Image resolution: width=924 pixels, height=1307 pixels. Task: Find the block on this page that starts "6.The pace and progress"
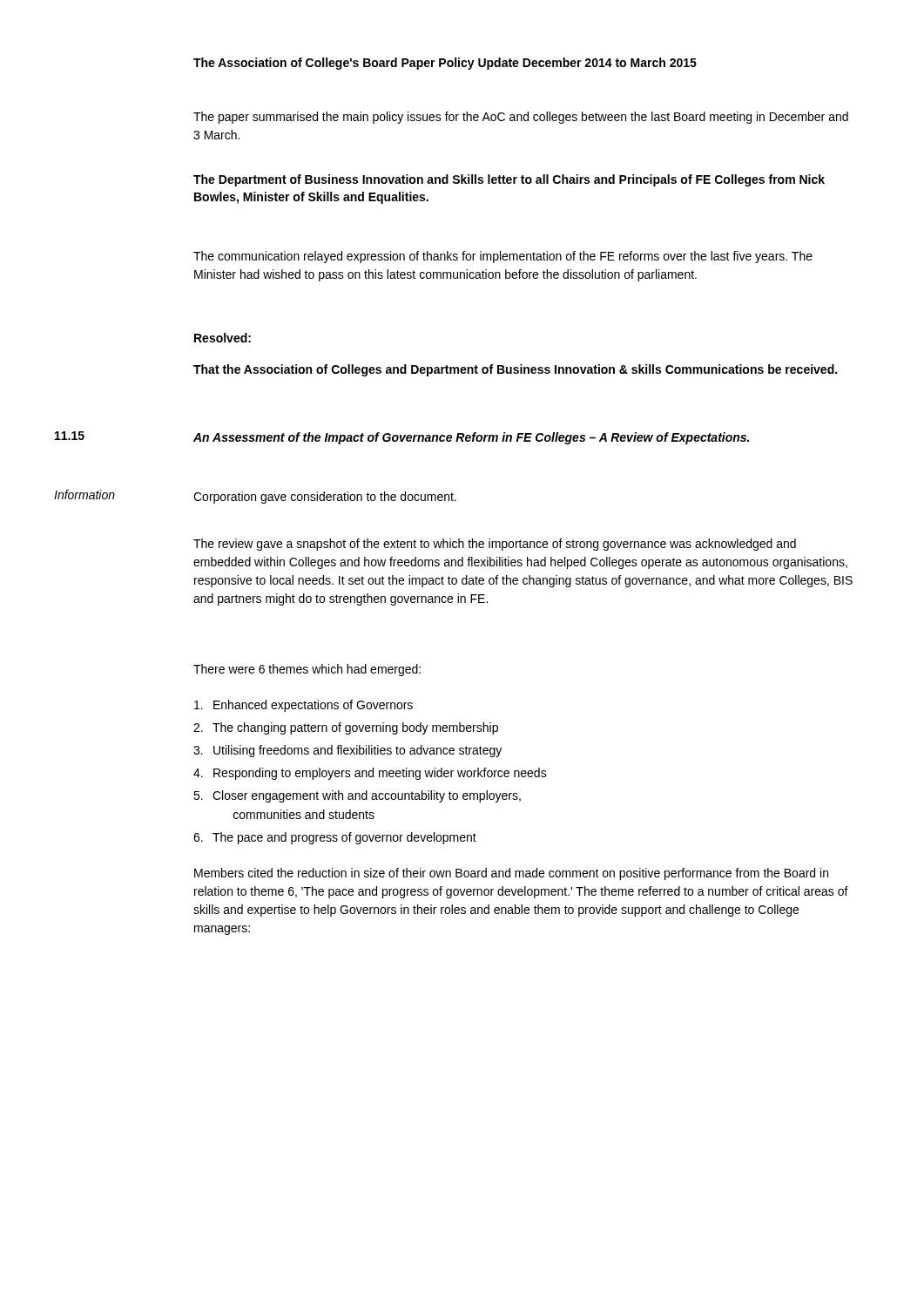click(335, 838)
